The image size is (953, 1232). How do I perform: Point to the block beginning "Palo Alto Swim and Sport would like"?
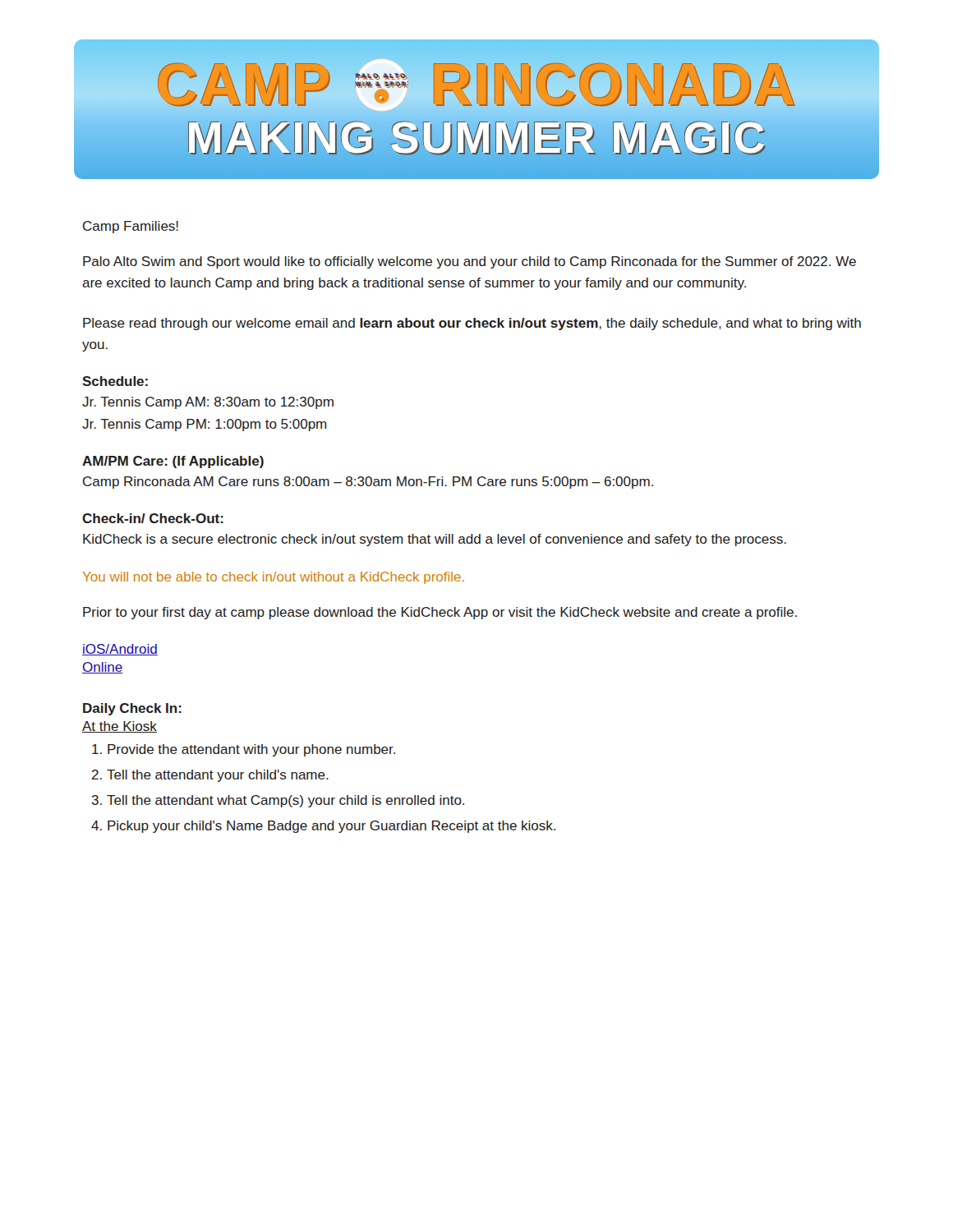pos(469,272)
